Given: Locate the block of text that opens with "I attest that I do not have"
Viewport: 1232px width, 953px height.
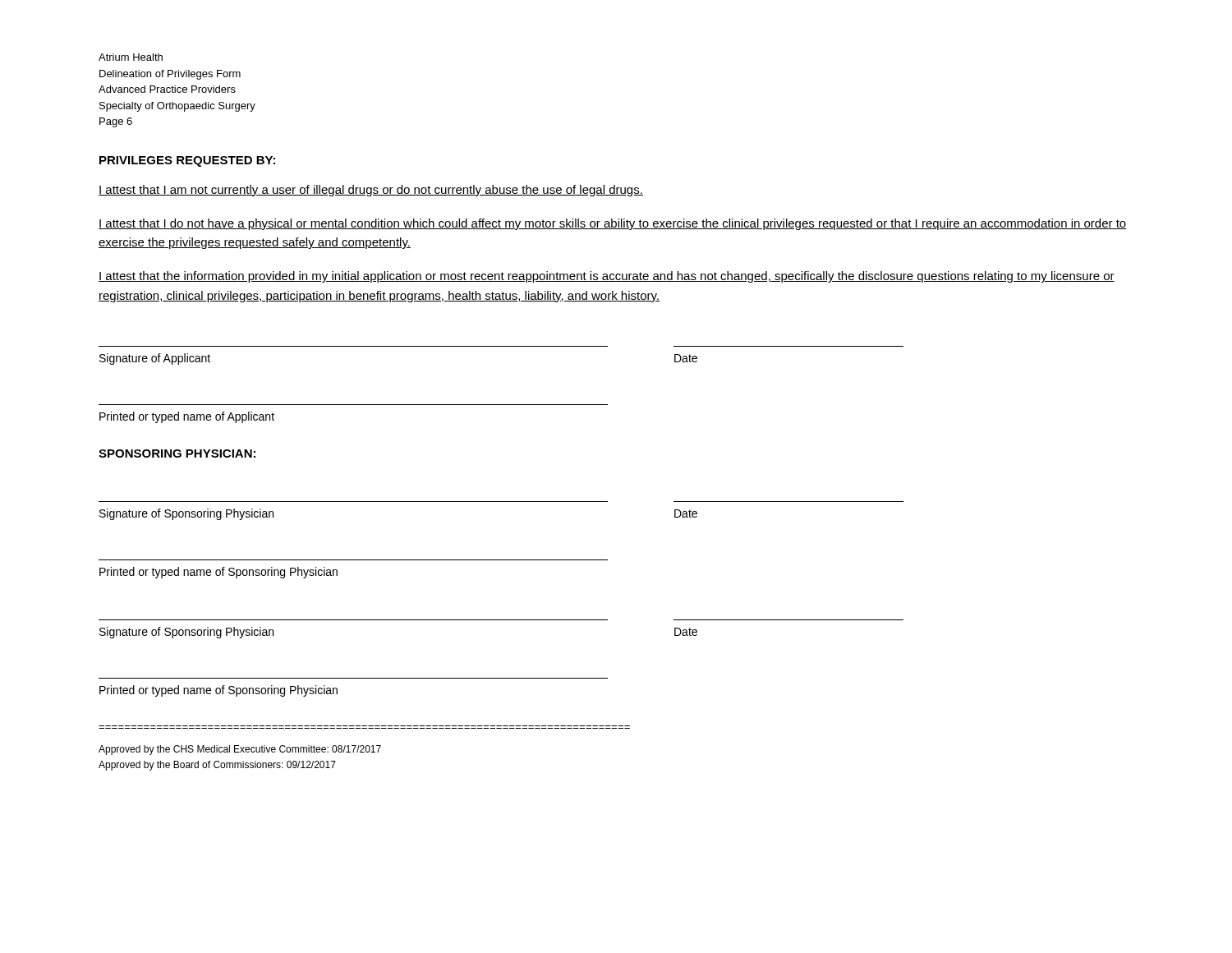Looking at the screenshot, I should [612, 232].
